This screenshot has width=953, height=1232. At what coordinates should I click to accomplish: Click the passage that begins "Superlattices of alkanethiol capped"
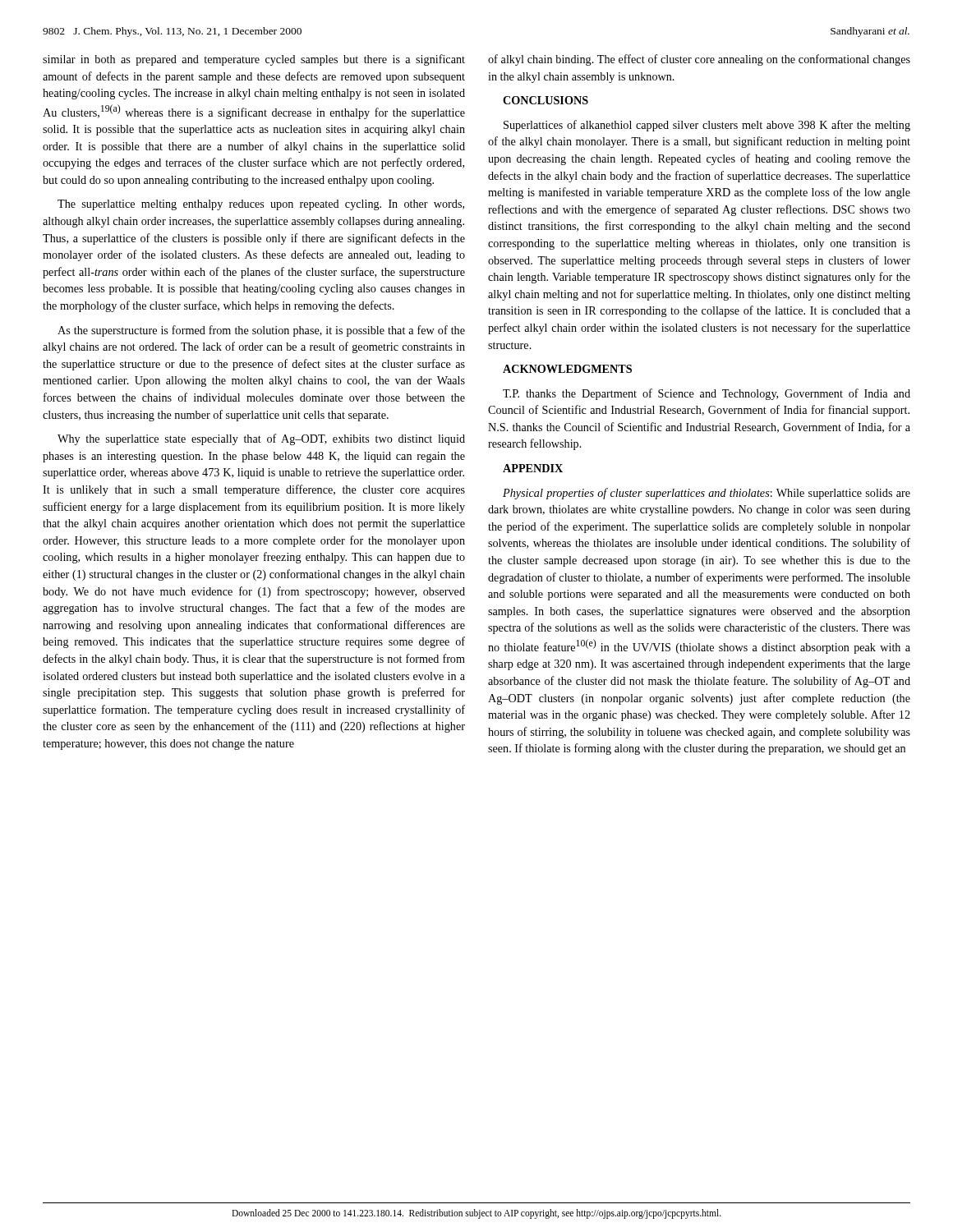pyautogui.click(x=699, y=235)
